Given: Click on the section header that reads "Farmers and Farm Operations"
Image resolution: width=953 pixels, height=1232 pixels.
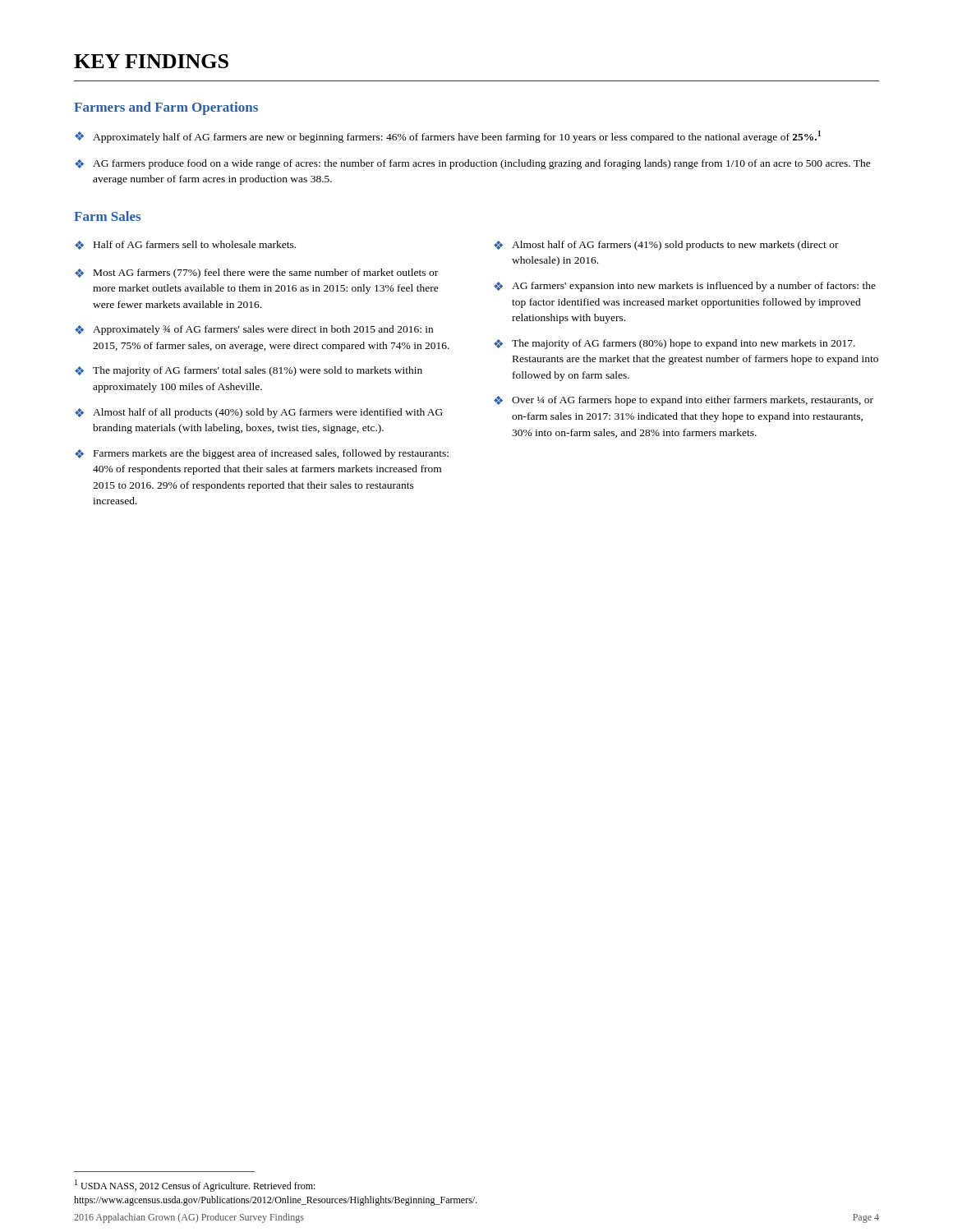Looking at the screenshot, I should coord(166,108).
